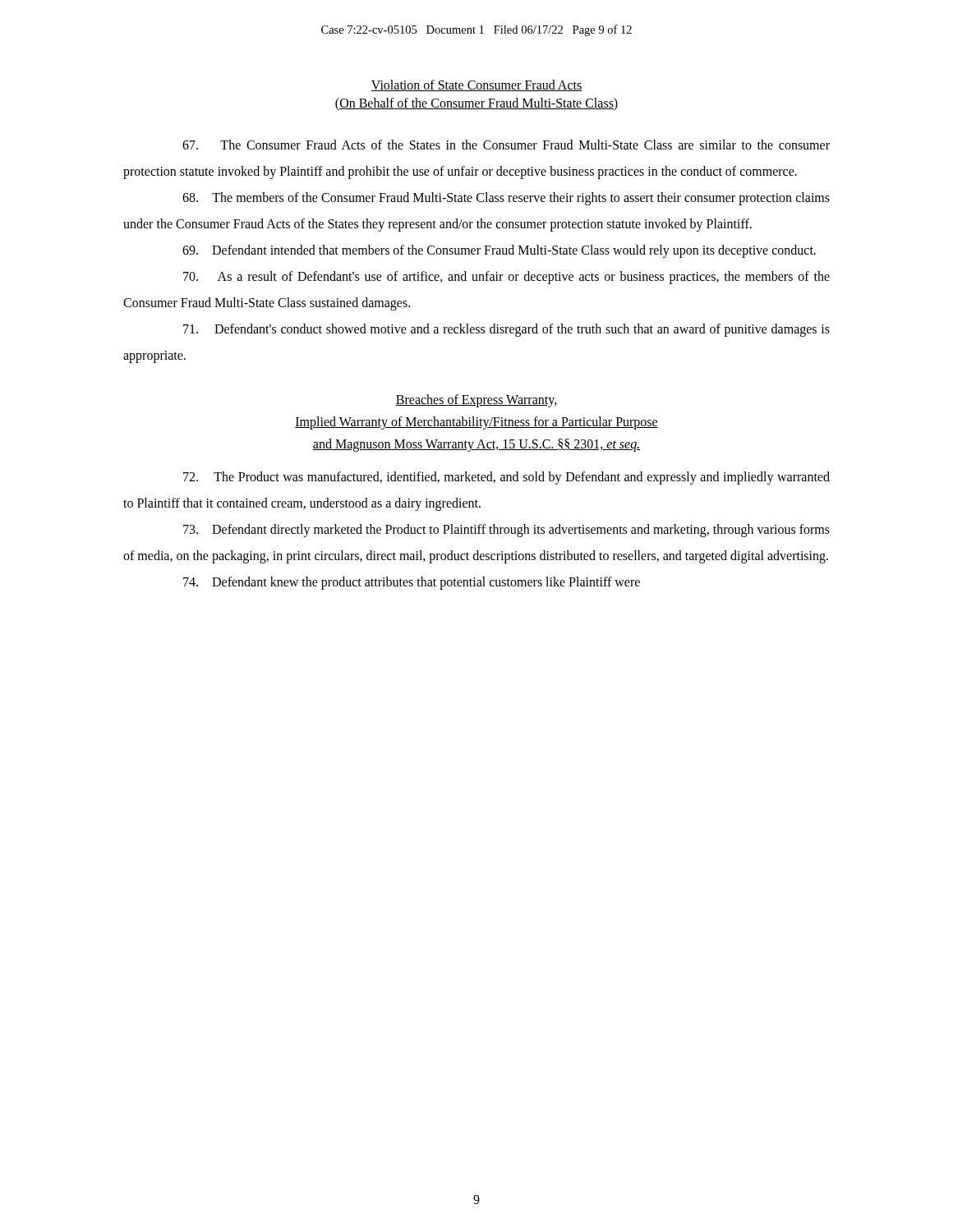Where is the section header that starts "Breaches of Express Warranty,"?
This screenshot has width=953, height=1232.
click(476, 422)
